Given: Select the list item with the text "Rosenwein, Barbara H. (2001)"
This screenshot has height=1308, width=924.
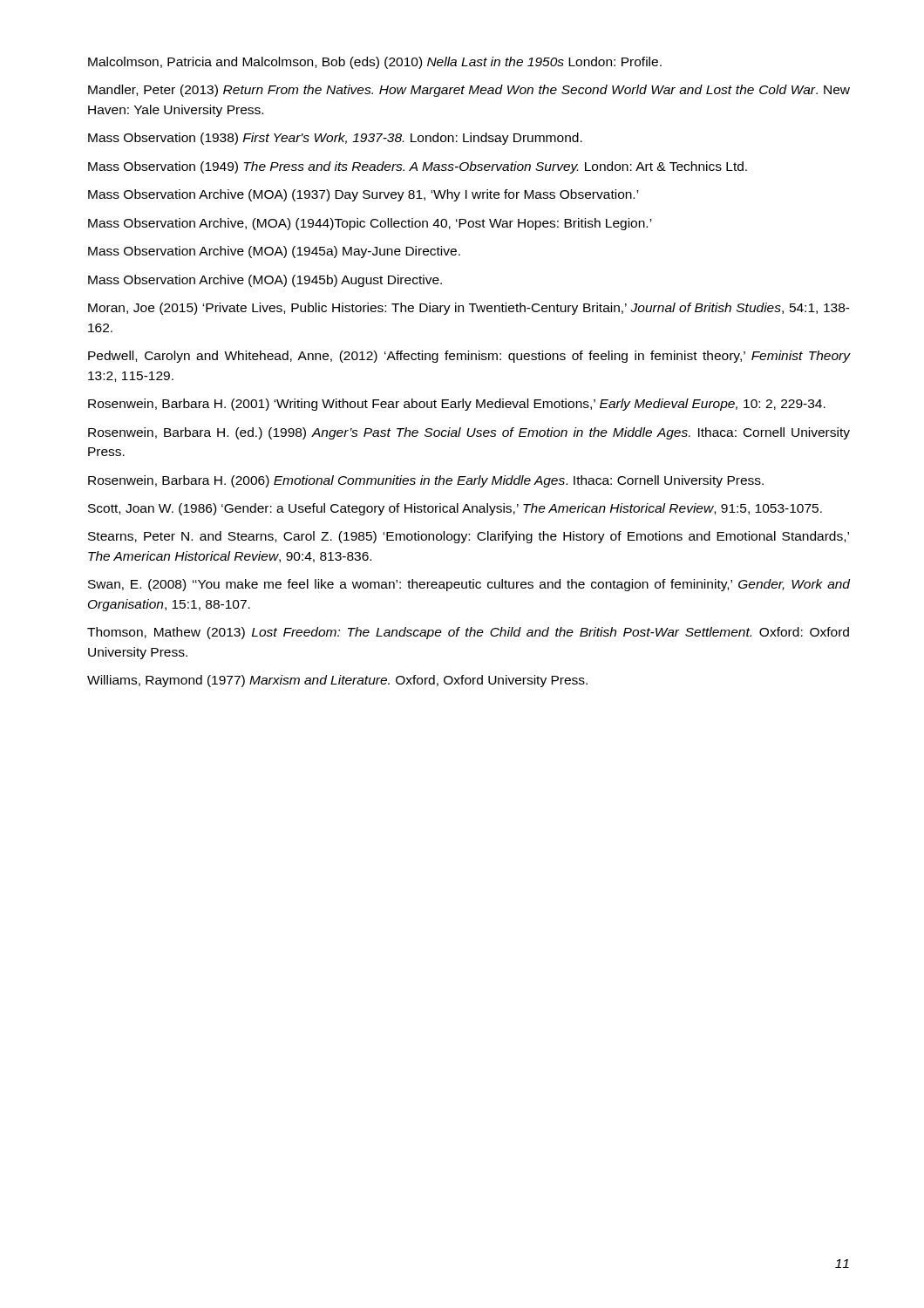Looking at the screenshot, I should [x=457, y=403].
